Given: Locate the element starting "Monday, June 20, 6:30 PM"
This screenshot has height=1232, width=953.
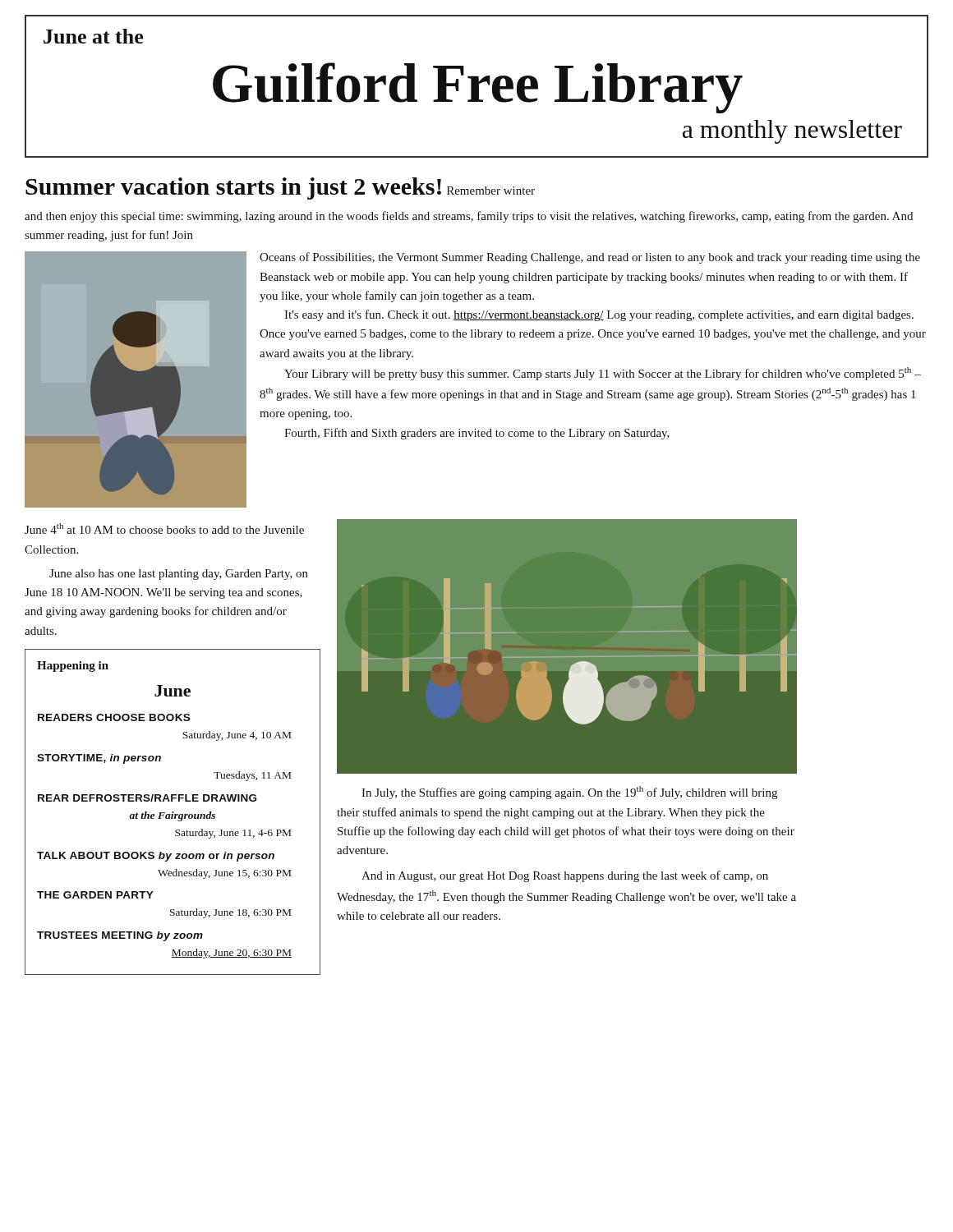Looking at the screenshot, I should [173, 953].
